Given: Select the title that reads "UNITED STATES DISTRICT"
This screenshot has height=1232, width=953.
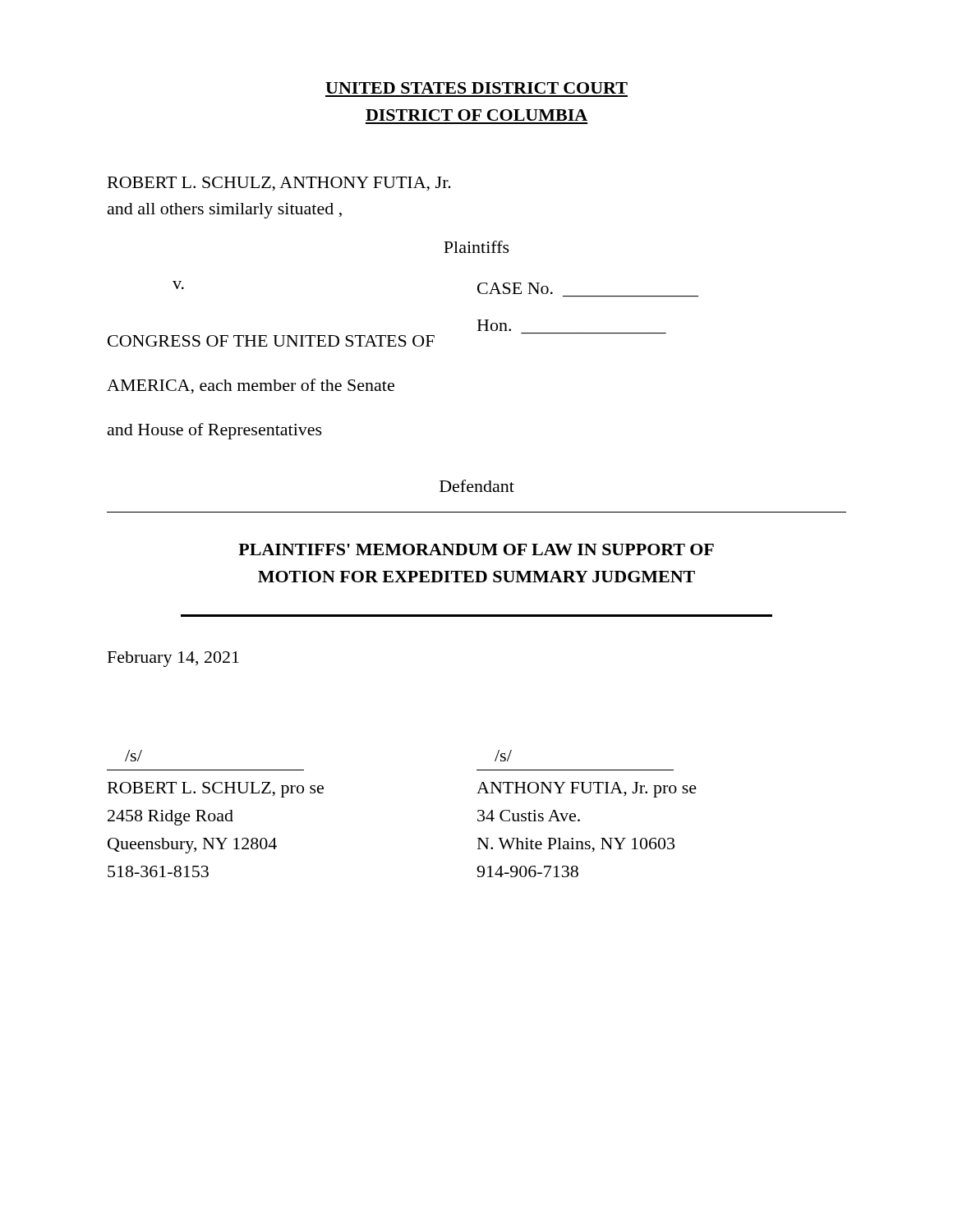Looking at the screenshot, I should coord(476,101).
